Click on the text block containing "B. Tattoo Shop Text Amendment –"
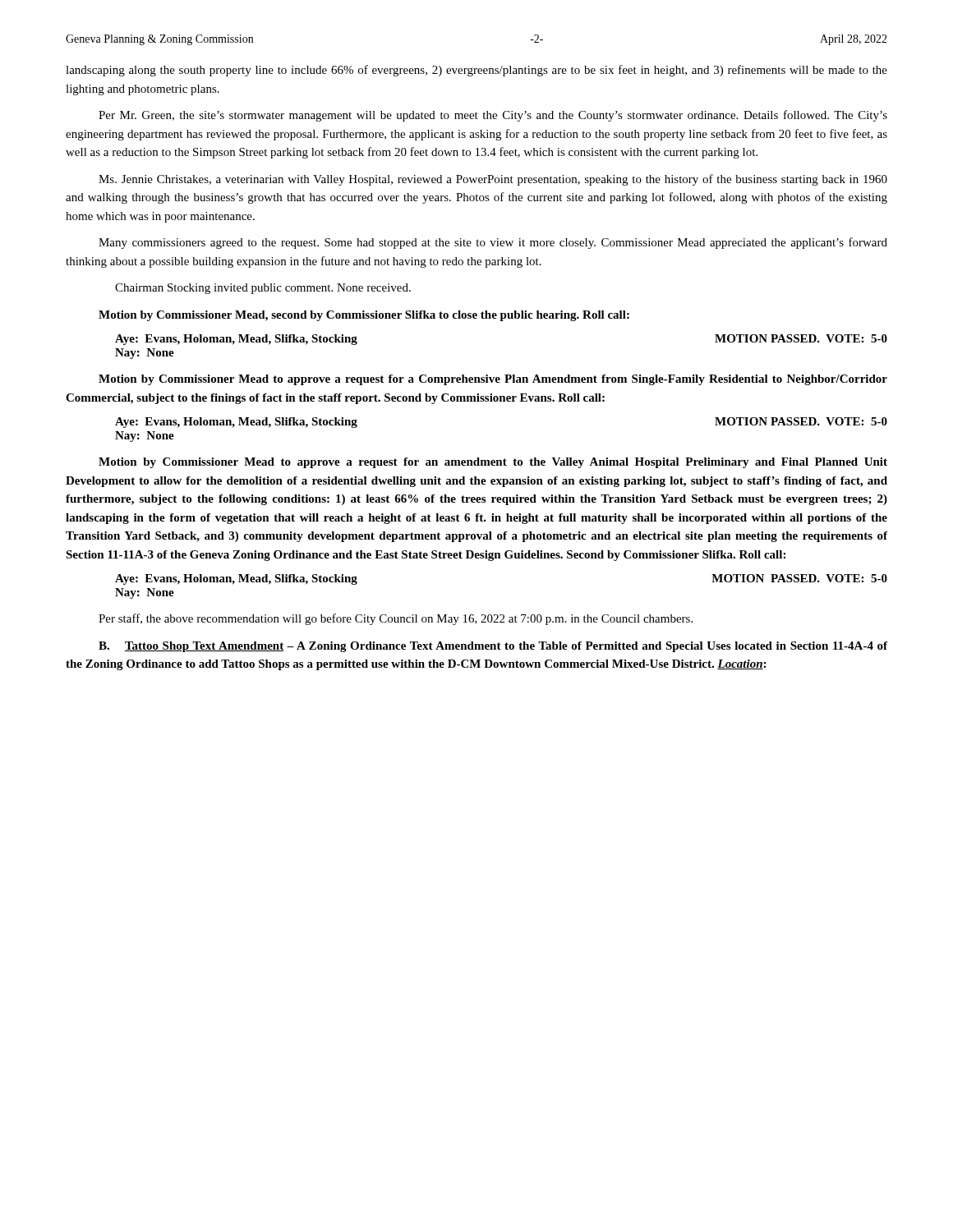The height and width of the screenshot is (1232, 953). pyautogui.click(x=476, y=654)
